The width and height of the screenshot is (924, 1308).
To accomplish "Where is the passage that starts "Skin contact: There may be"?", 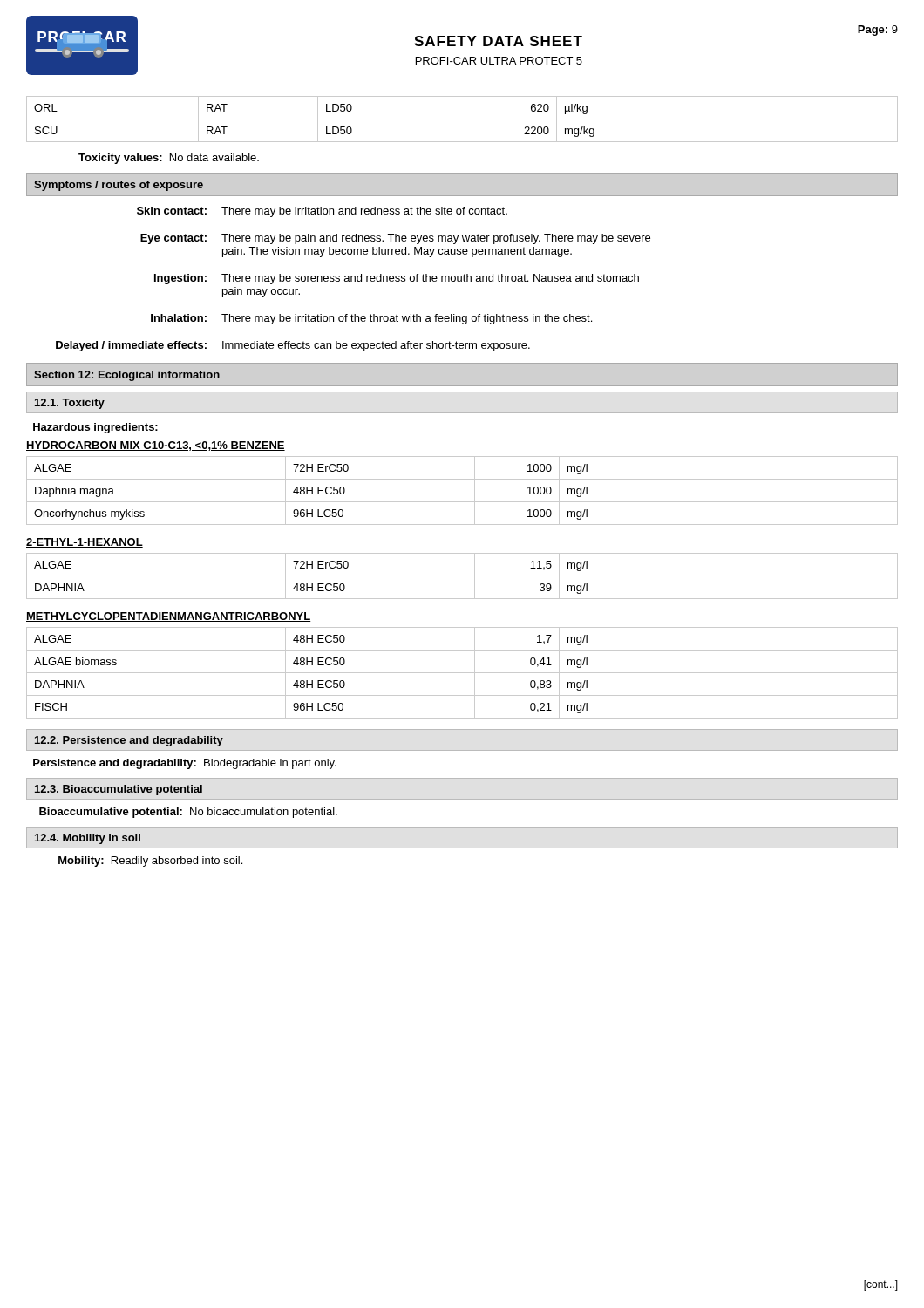I will (462, 211).
